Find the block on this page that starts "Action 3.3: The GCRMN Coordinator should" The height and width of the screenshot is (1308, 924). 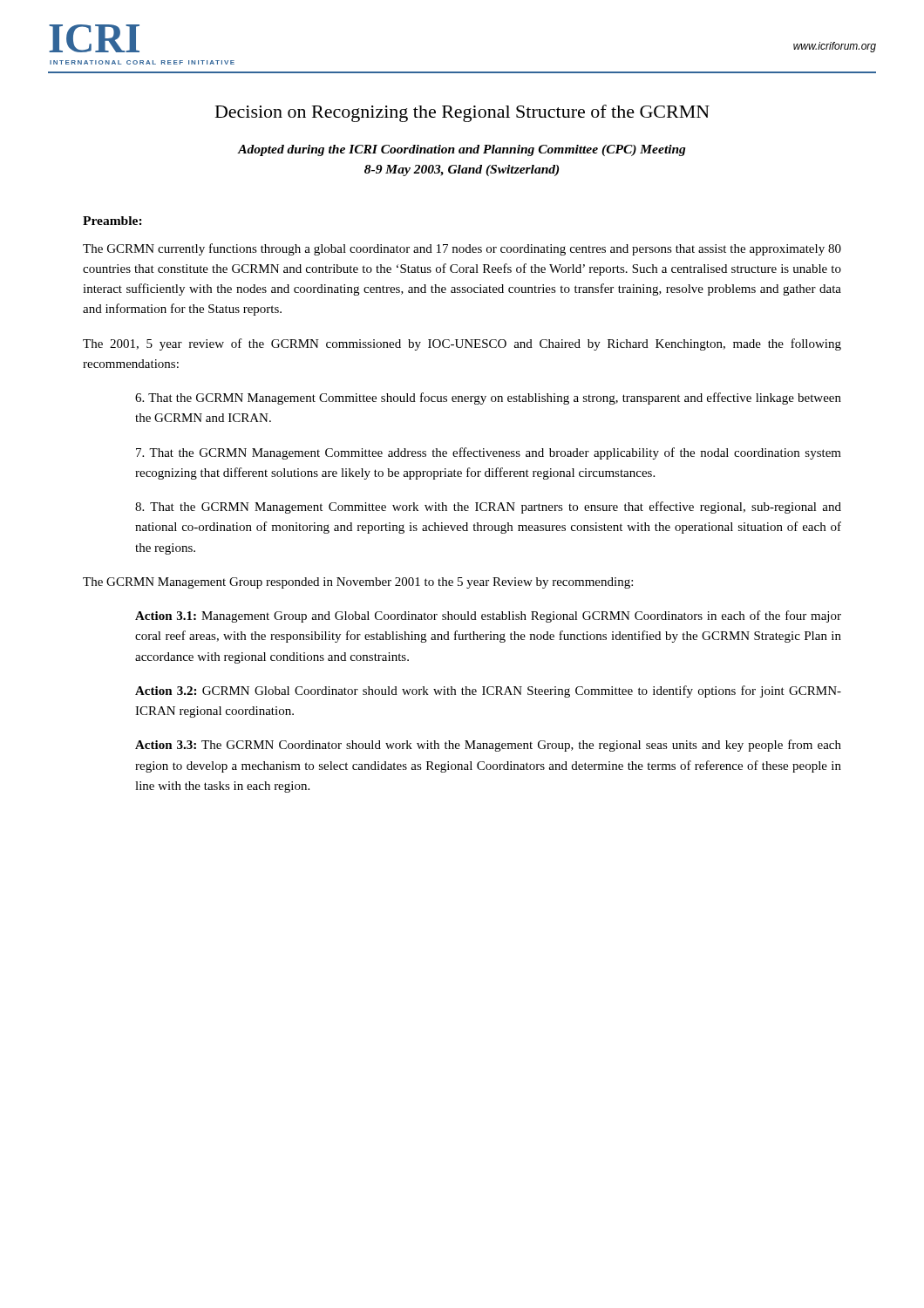point(488,765)
